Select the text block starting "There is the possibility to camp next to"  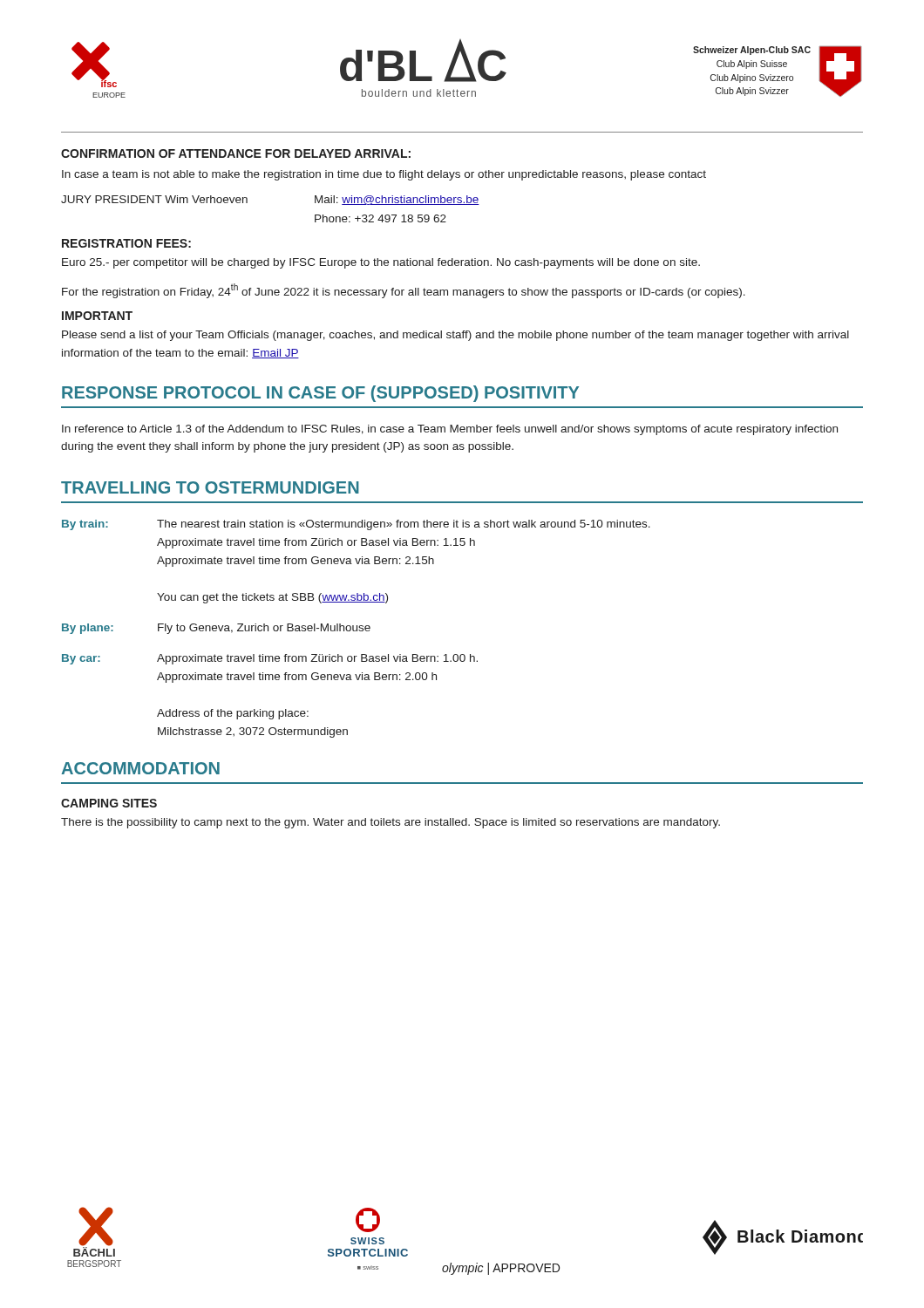pos(391,822)
